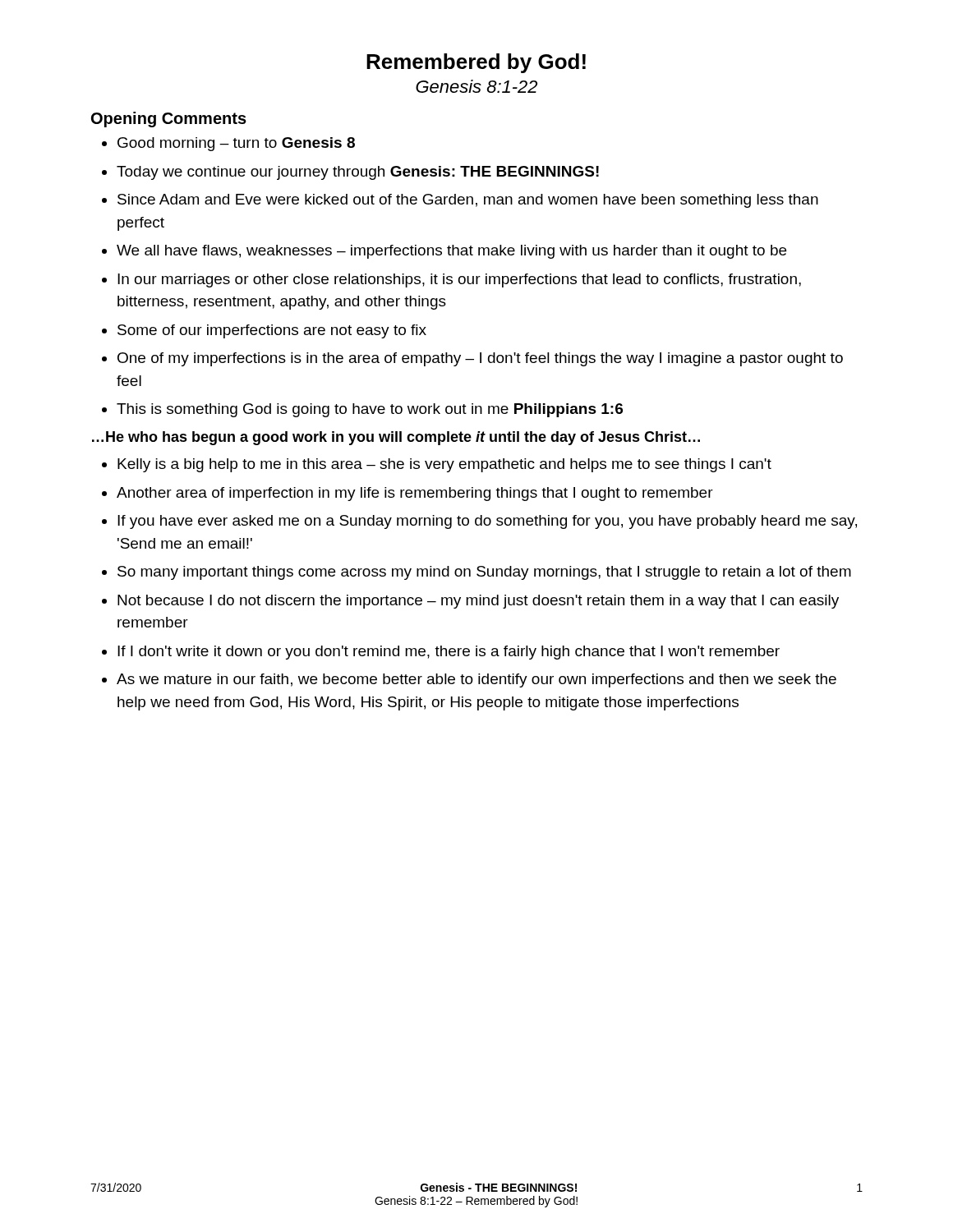The image size is (953, 1232).
Task: Point to the block beginning "So many important things come across my"
Action: pyautogui.click(x=484, y=572)
